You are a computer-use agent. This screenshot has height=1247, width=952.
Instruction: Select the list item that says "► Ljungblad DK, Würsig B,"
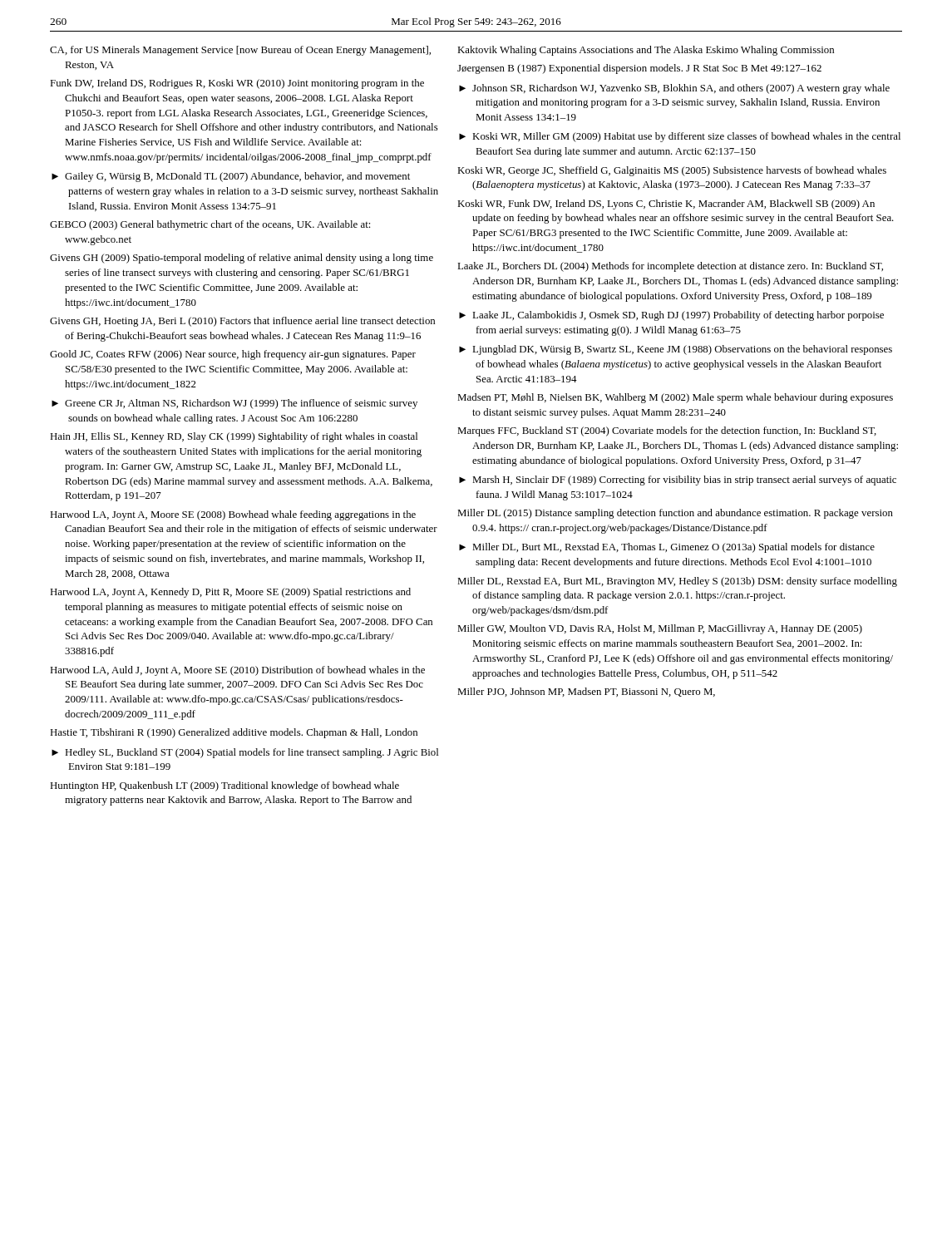coord(675,364)
